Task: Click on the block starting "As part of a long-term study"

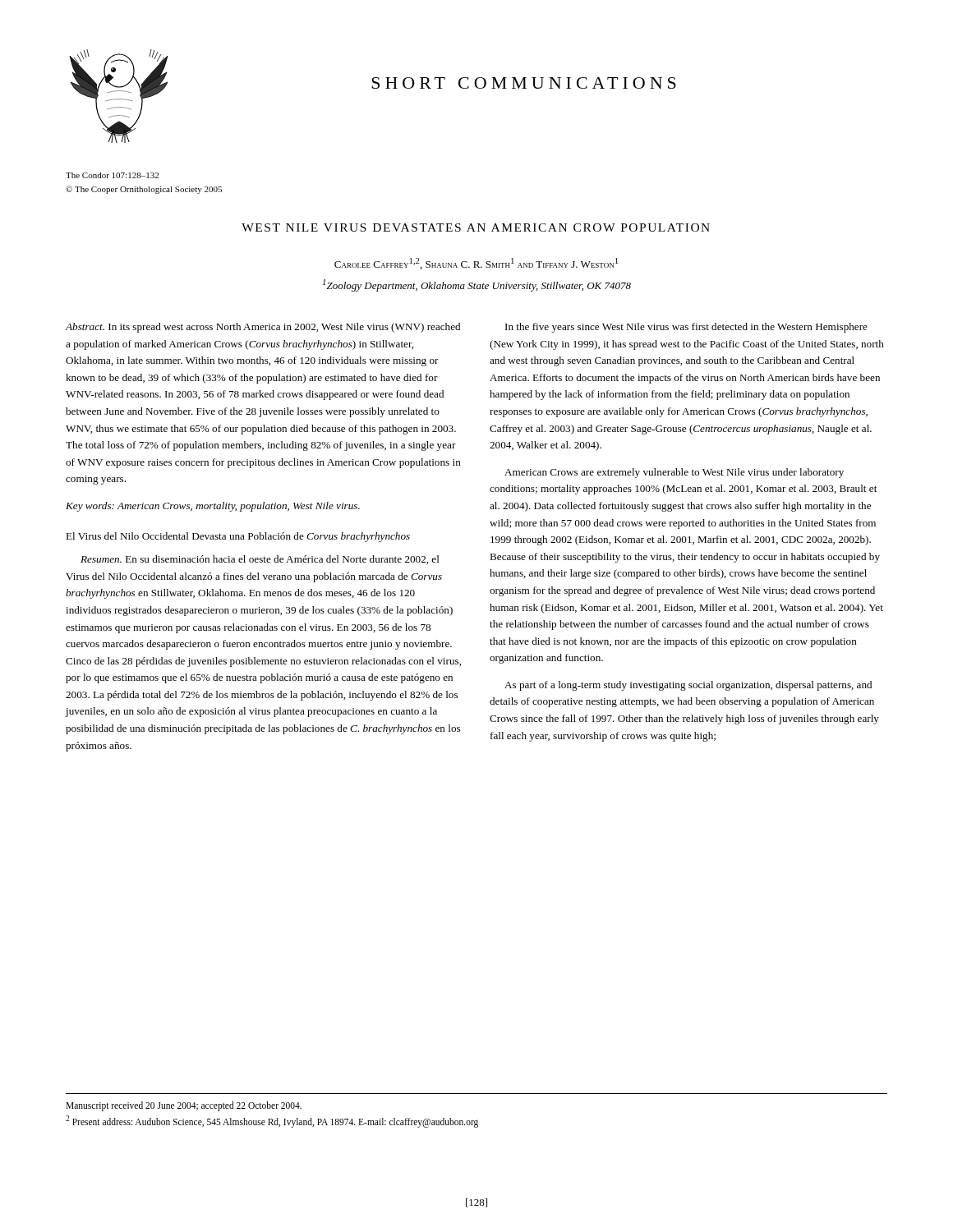Action: tap(688, 710)
